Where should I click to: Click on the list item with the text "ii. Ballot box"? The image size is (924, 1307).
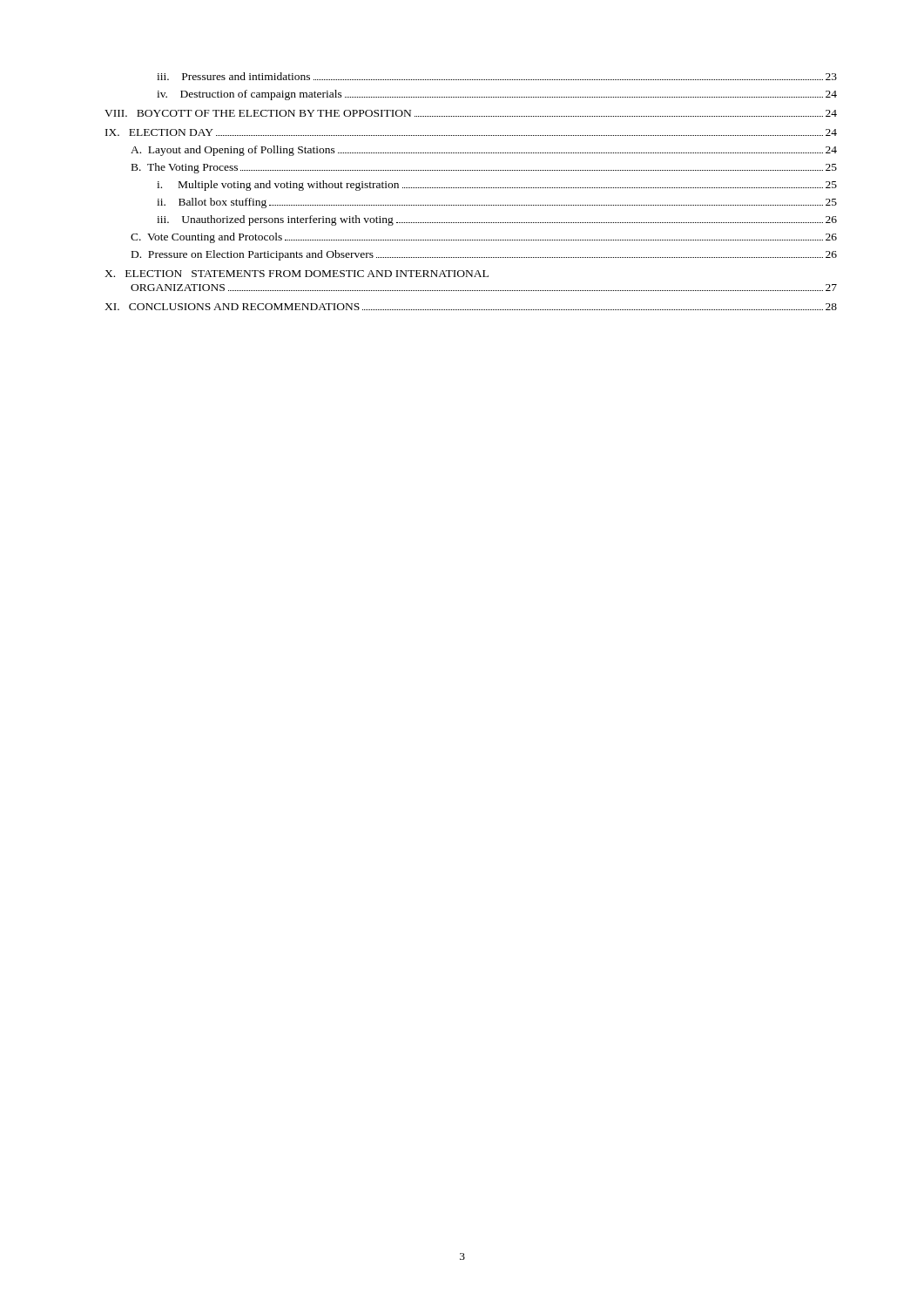[497, 202]
